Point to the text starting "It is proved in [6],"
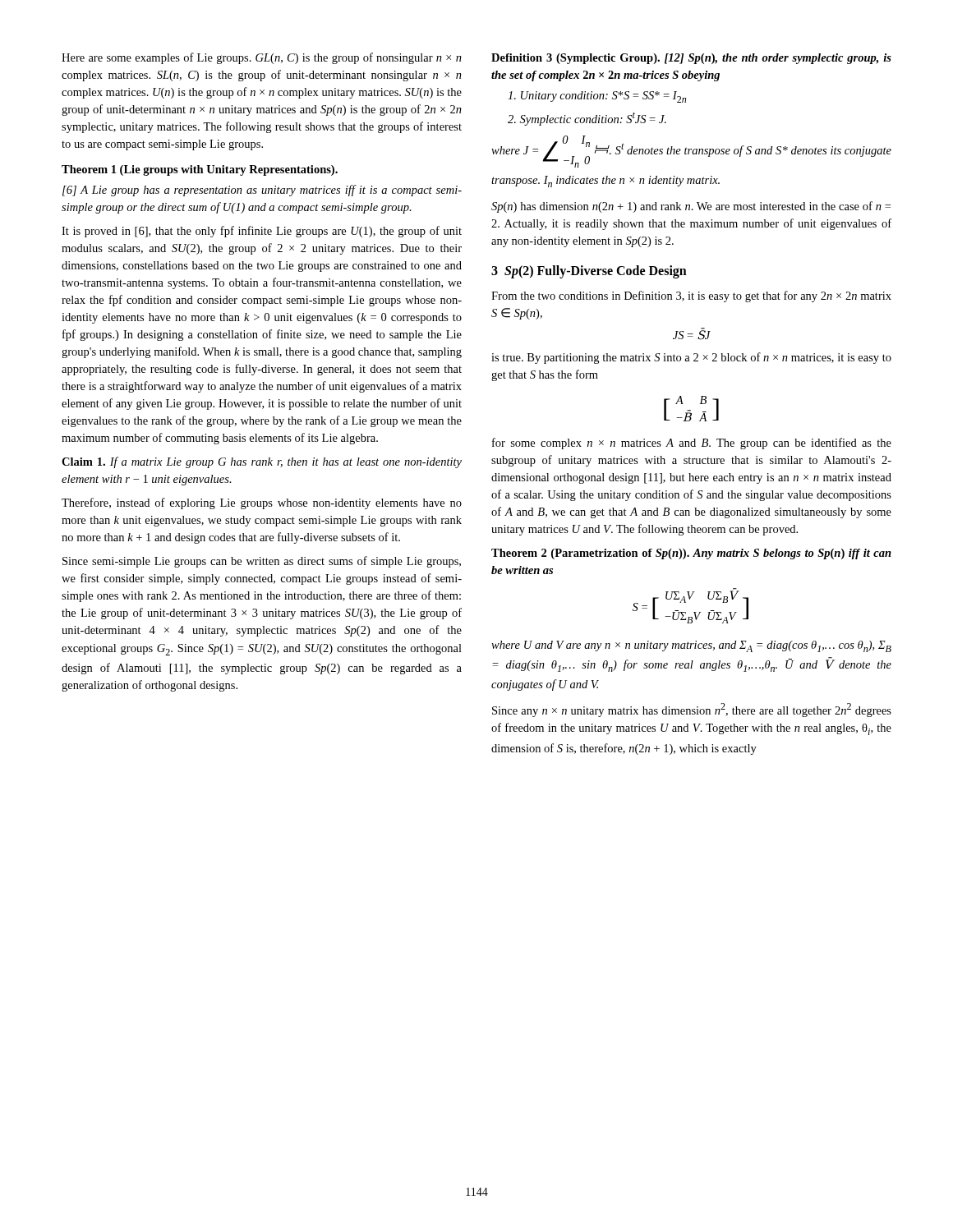The image size is (953, 1232). [x=262, y=335]
